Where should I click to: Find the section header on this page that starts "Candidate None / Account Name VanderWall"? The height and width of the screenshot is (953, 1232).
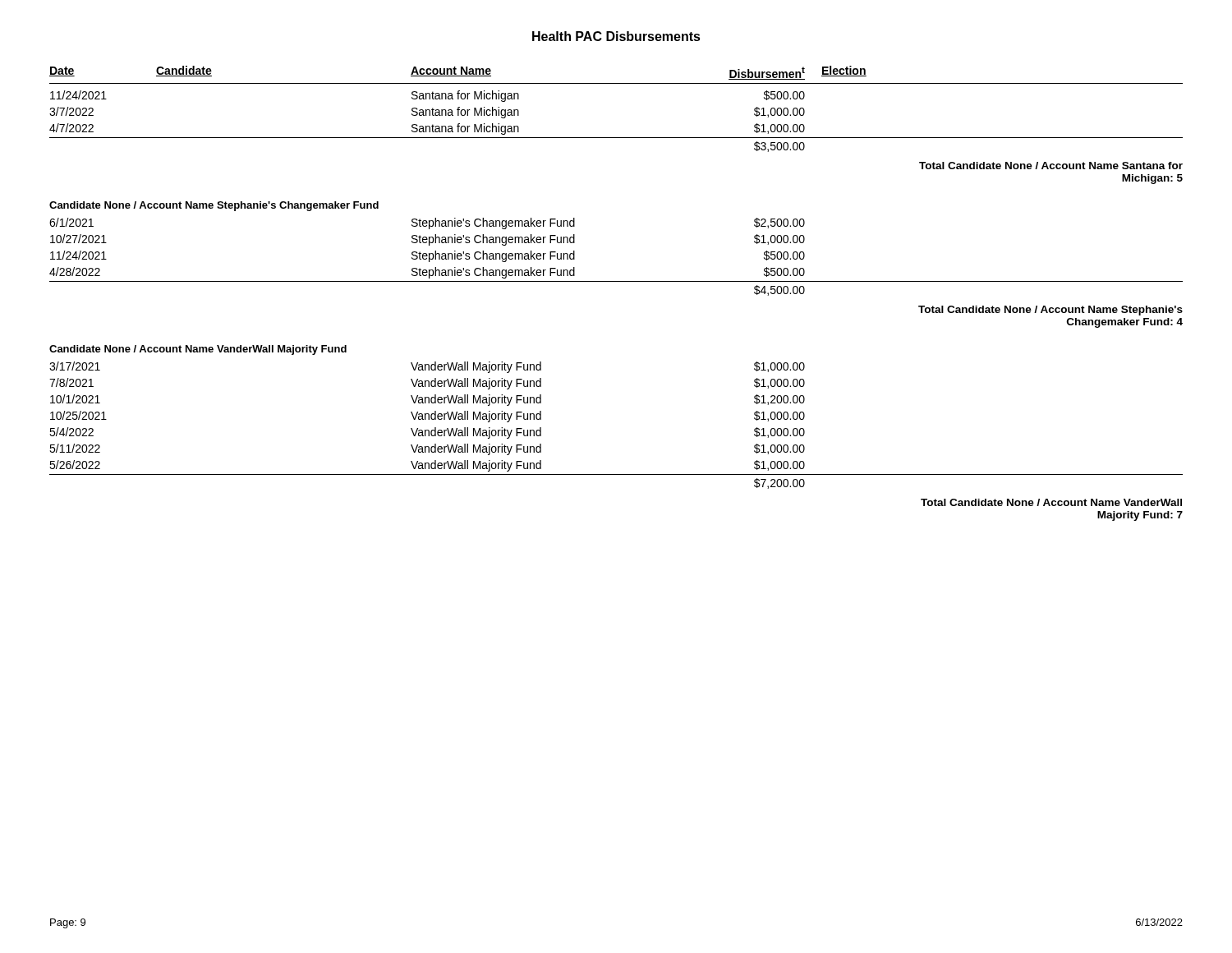[198, 348]
